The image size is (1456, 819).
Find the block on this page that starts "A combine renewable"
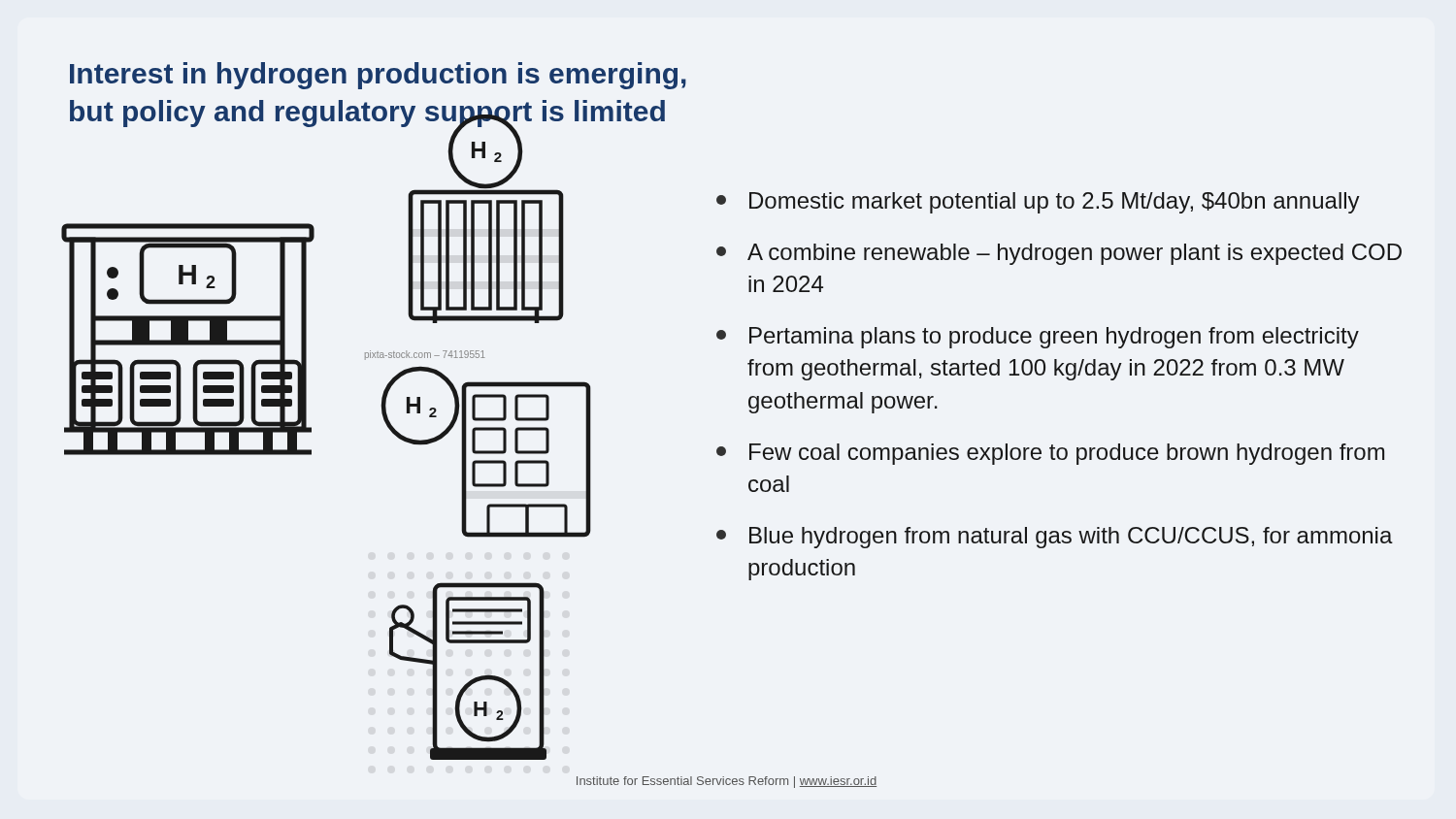1061,268
